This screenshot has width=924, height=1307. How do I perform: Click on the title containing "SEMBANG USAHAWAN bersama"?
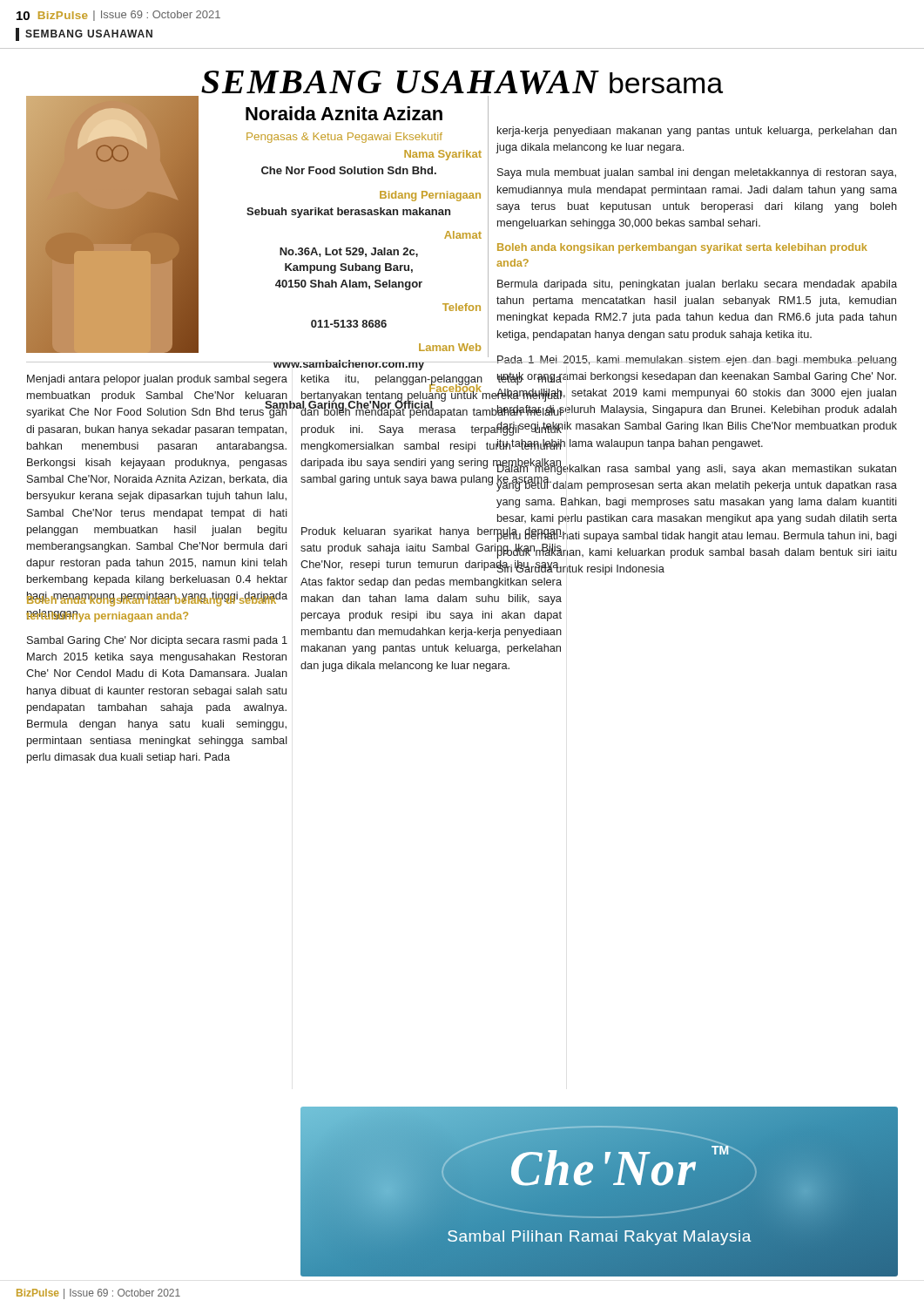click(462, 81)
